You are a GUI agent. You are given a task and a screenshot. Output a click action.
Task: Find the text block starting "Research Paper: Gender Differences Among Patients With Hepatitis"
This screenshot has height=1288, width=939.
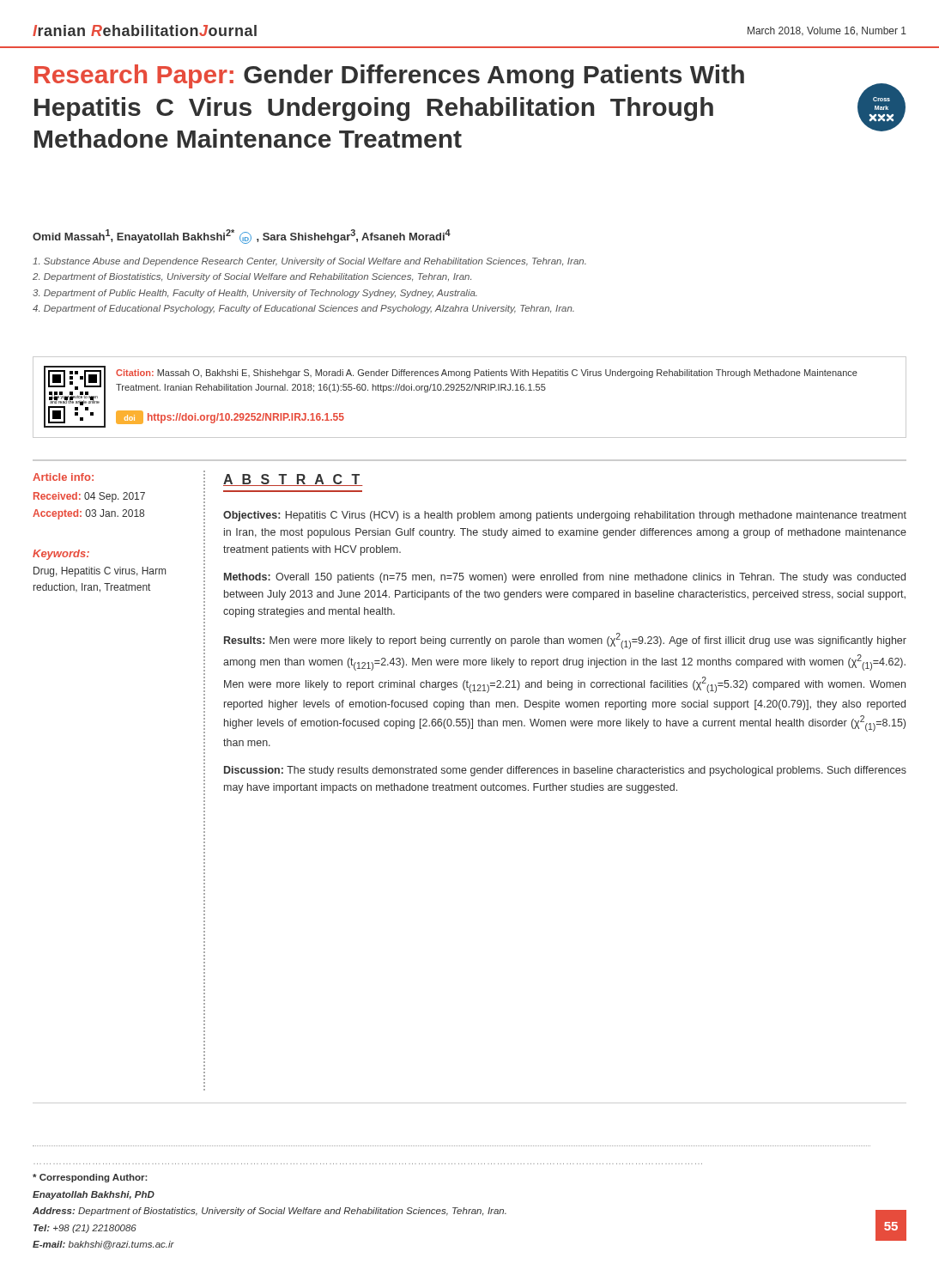470,107
